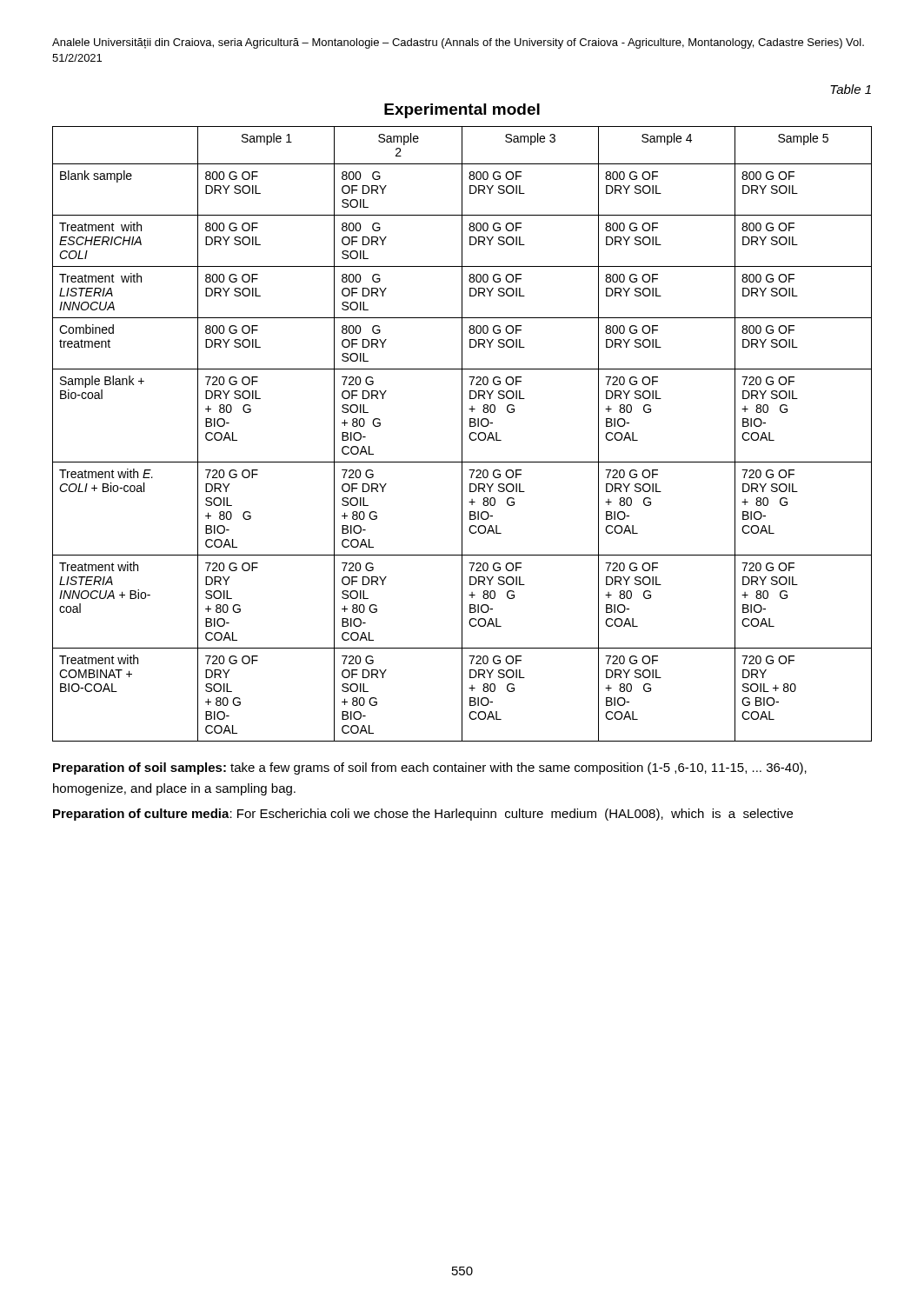Find the table that mentions "800 G OF DRY"
The width and height of the screenshot is (924, 1304).
tap(462, 434)
